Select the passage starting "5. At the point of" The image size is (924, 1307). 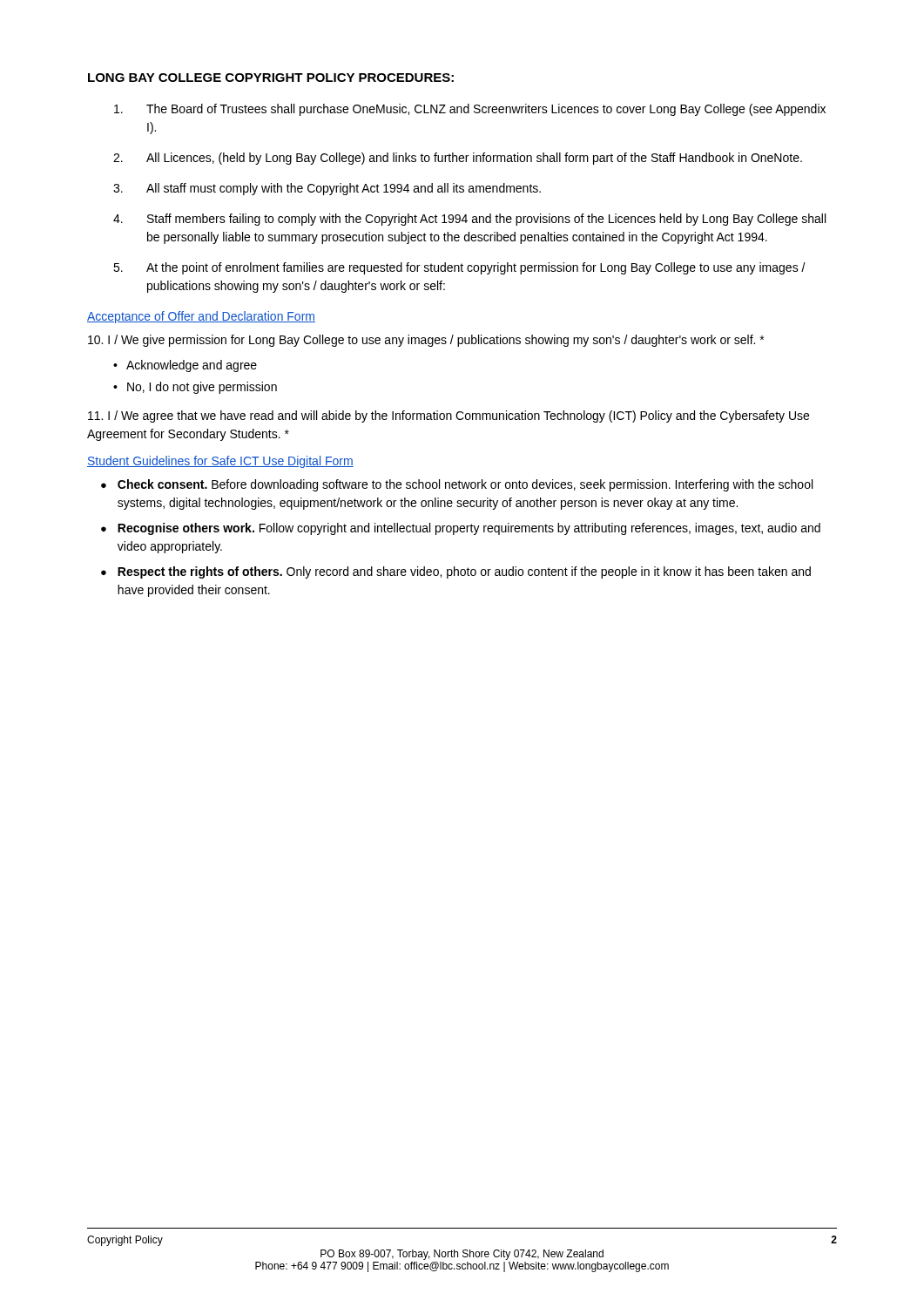[462, 277]
